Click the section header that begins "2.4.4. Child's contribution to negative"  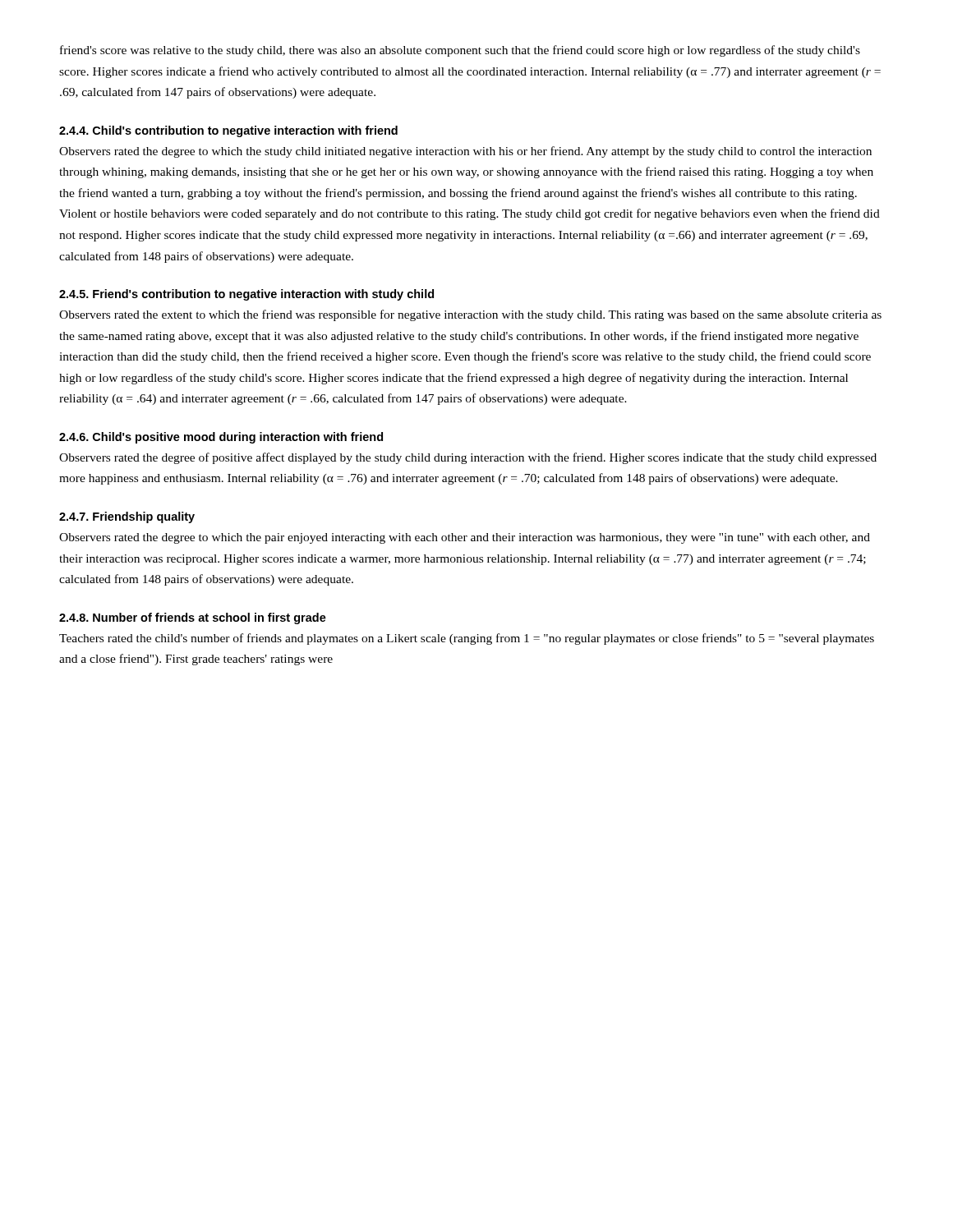pos(229,130)
